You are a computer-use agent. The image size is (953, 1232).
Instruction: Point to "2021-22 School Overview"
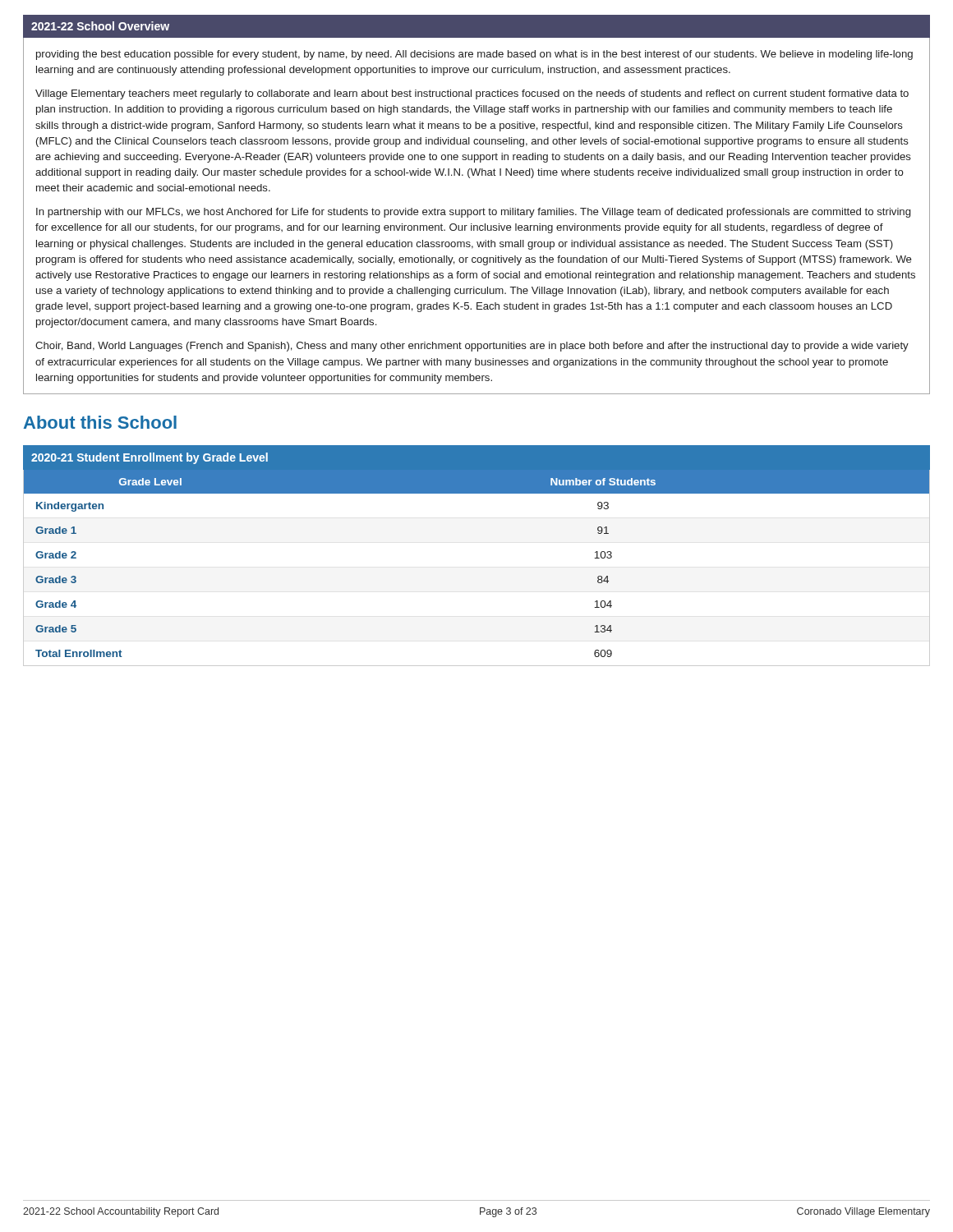click(x=100, y=26)
